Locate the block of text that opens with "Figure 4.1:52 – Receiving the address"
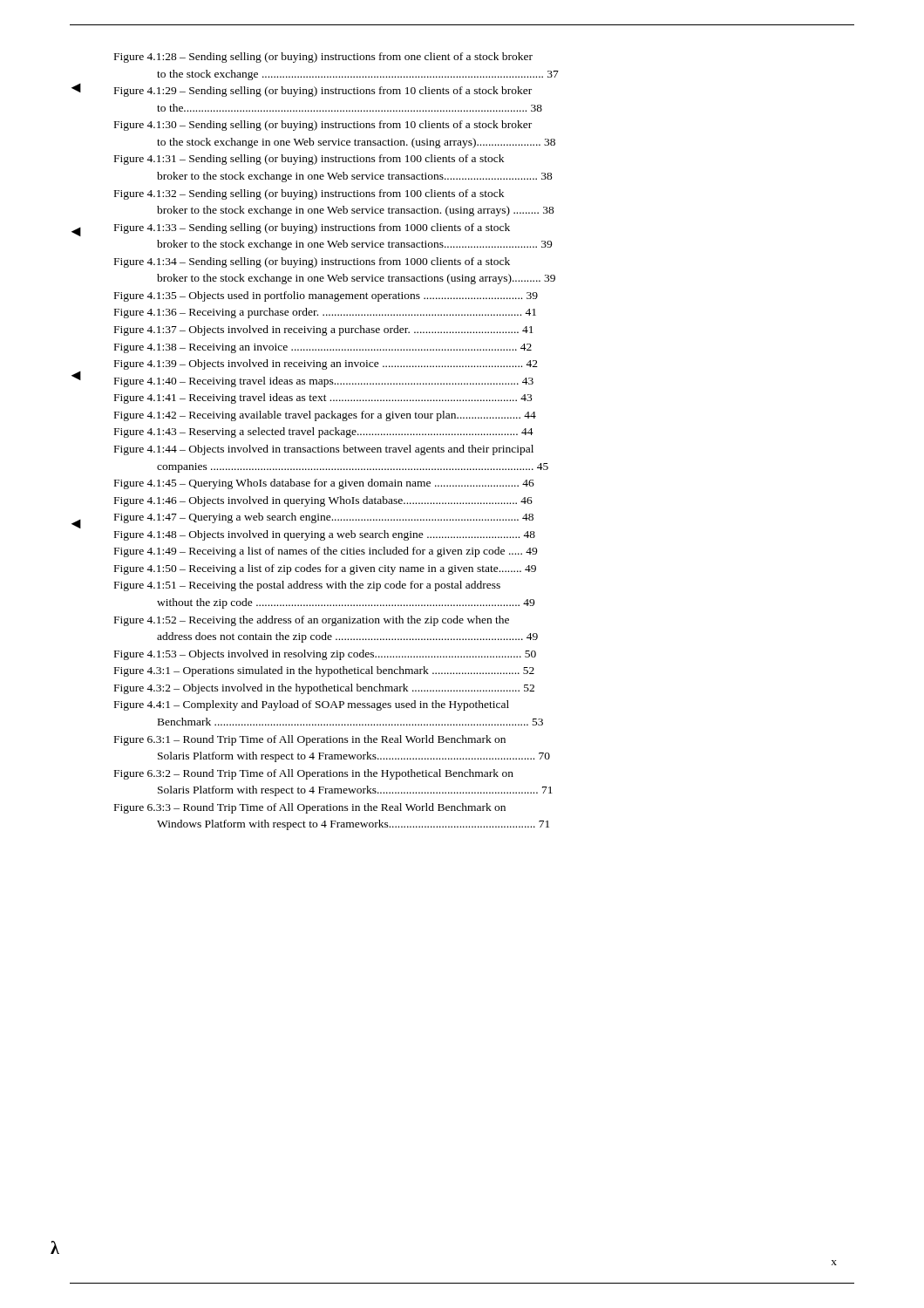Screen dimensions: 1308x924 pos(484,629)
